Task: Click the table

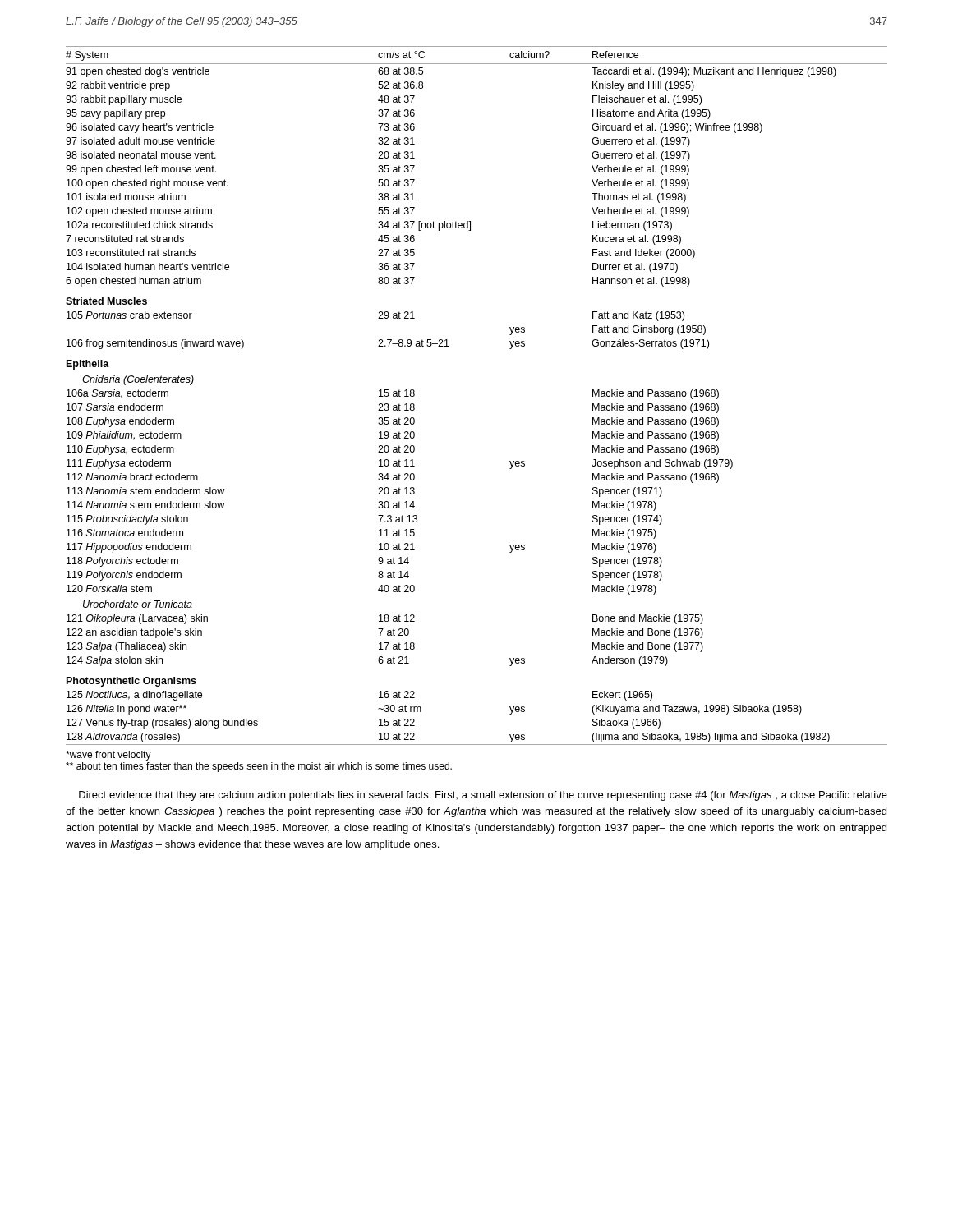Action: coord(476,395)
